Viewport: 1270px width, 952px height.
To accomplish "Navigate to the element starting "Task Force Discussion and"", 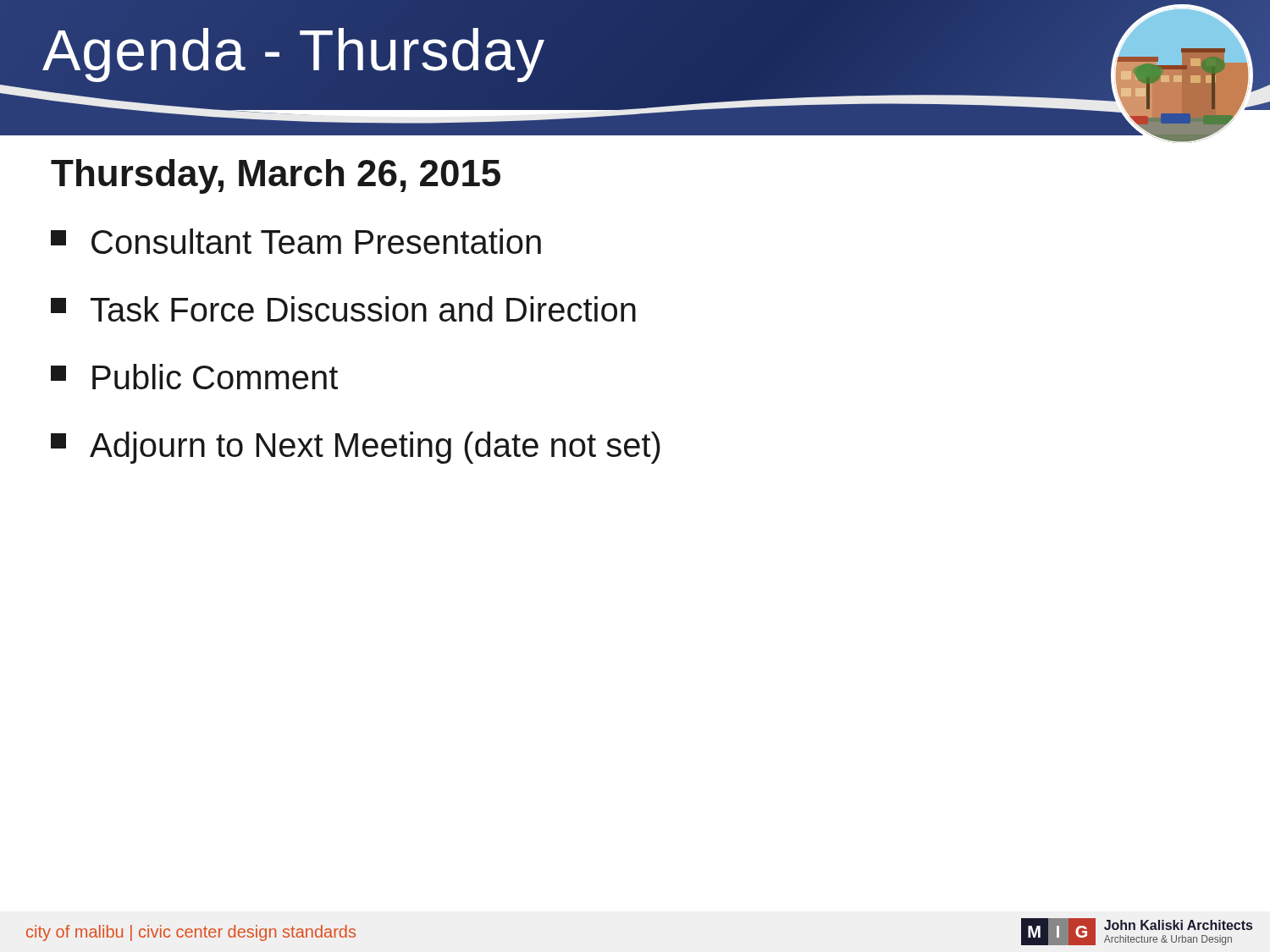I will (344, 310).
